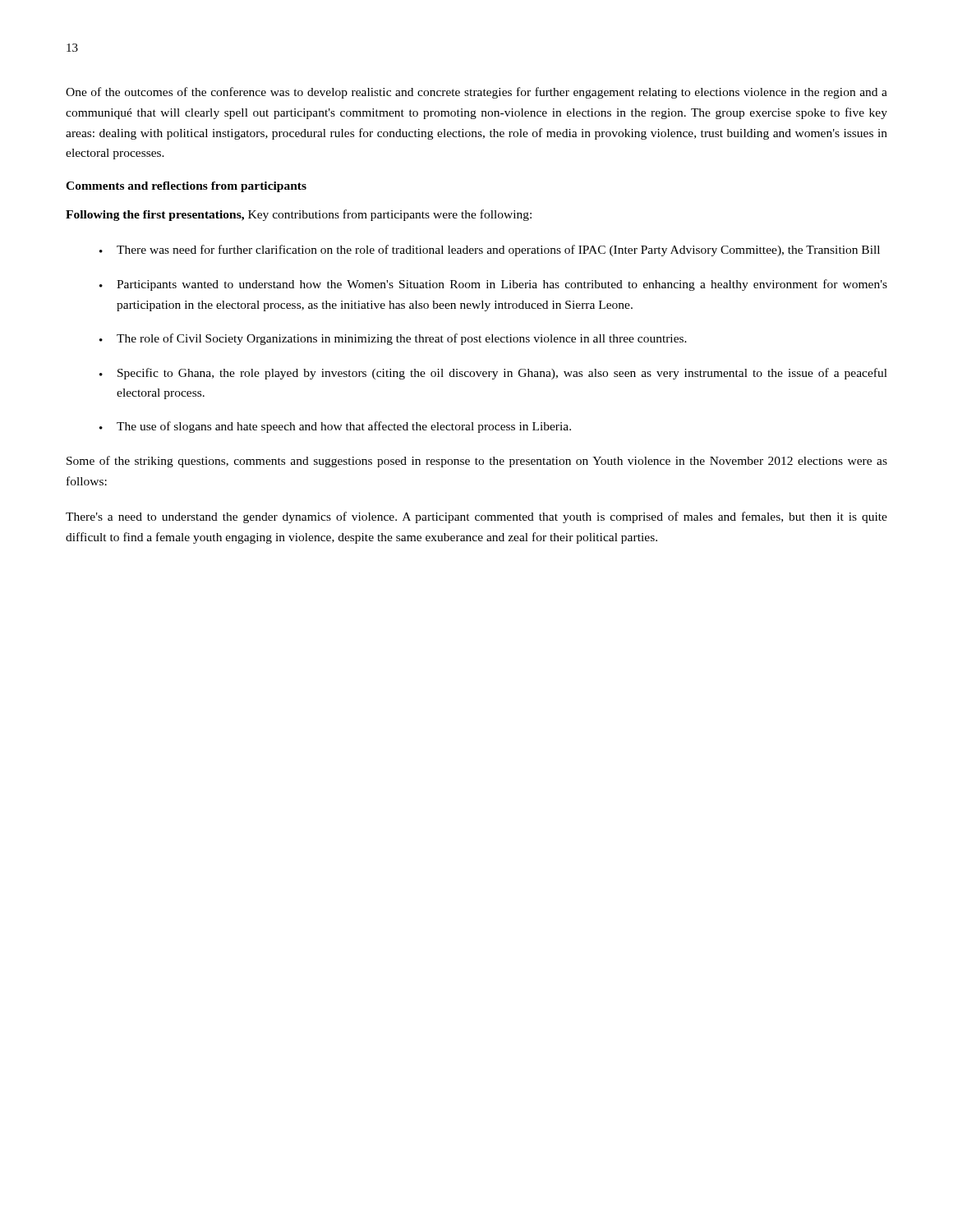Select the text starting "Some of the"
Image resolution: width=953 pixels, height=1232 pixels.
click(x=476, y=471)
